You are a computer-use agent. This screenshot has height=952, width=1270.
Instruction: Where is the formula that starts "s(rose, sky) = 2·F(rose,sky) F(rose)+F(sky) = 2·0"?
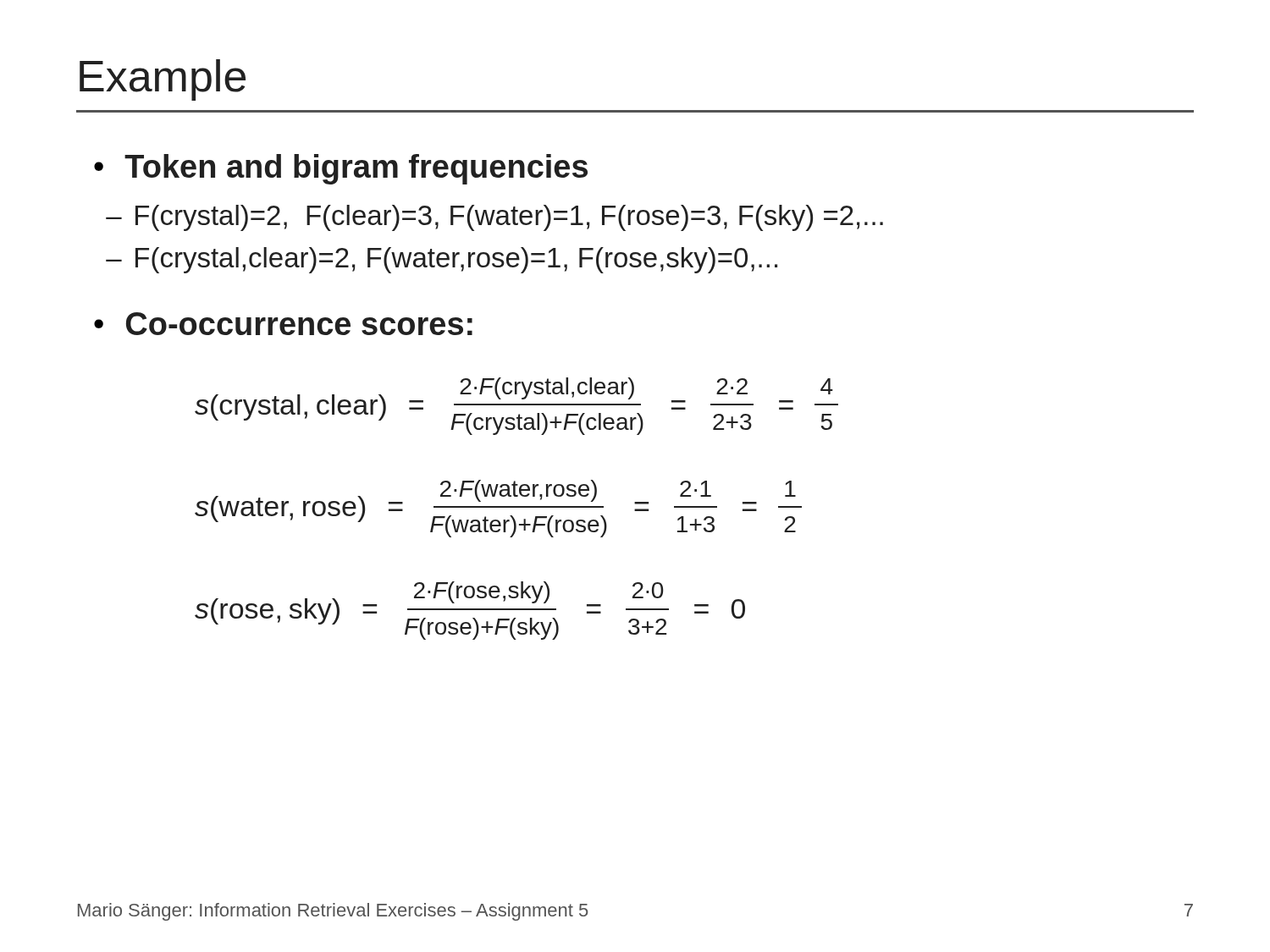point(470,609)
